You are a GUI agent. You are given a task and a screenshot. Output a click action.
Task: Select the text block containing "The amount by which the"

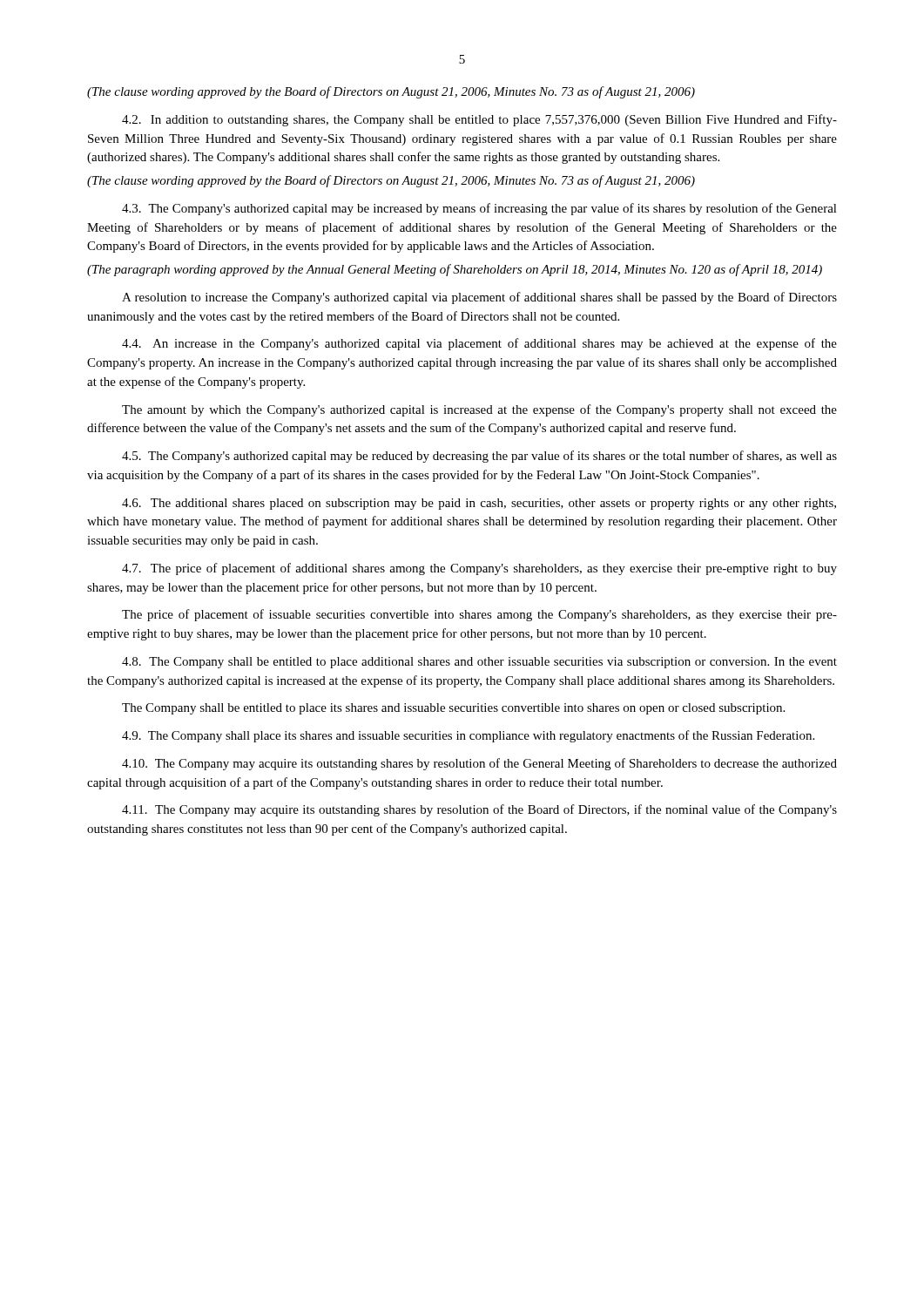(462, 419)
